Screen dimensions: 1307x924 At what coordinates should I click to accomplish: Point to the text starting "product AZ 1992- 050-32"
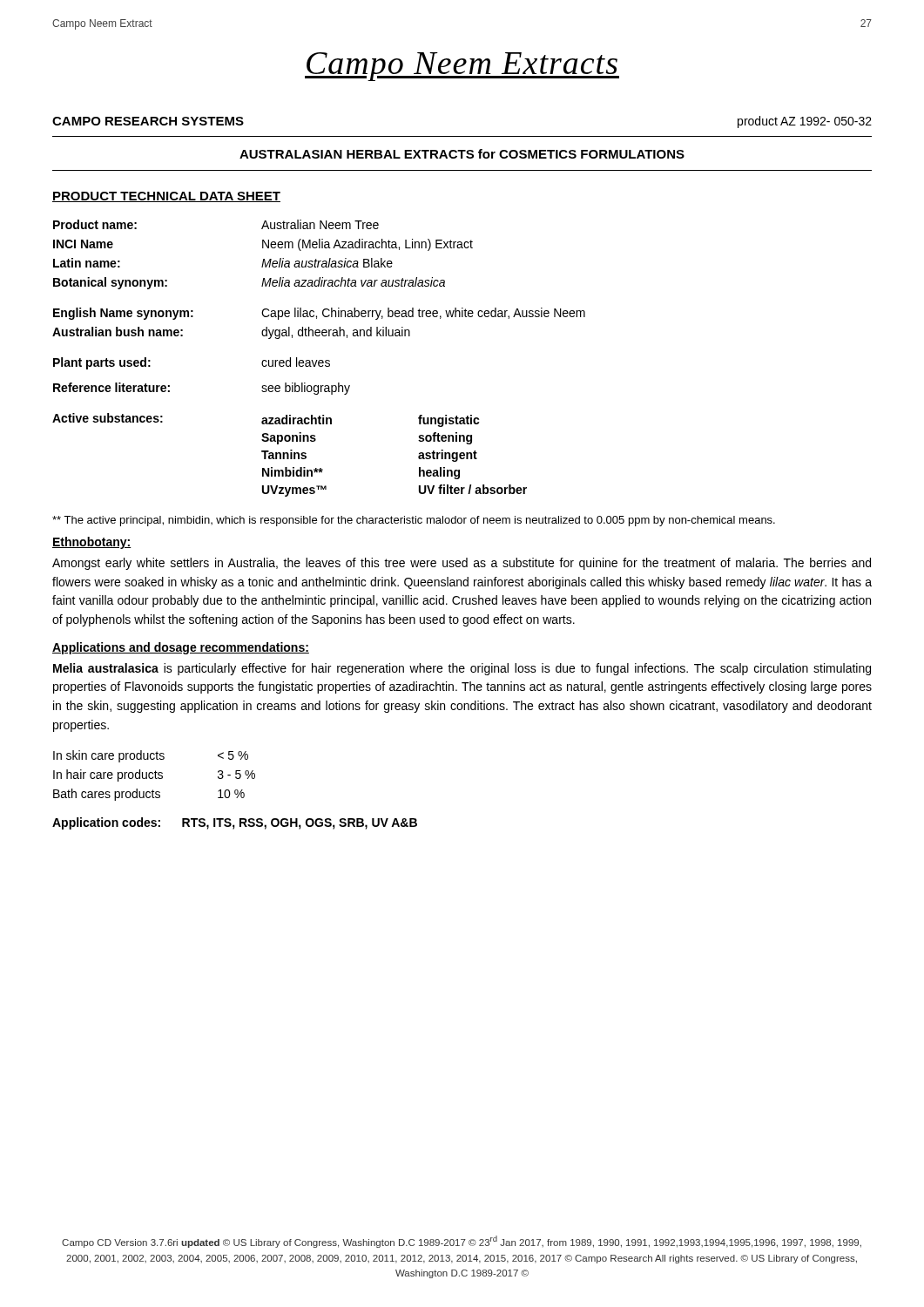804,121
